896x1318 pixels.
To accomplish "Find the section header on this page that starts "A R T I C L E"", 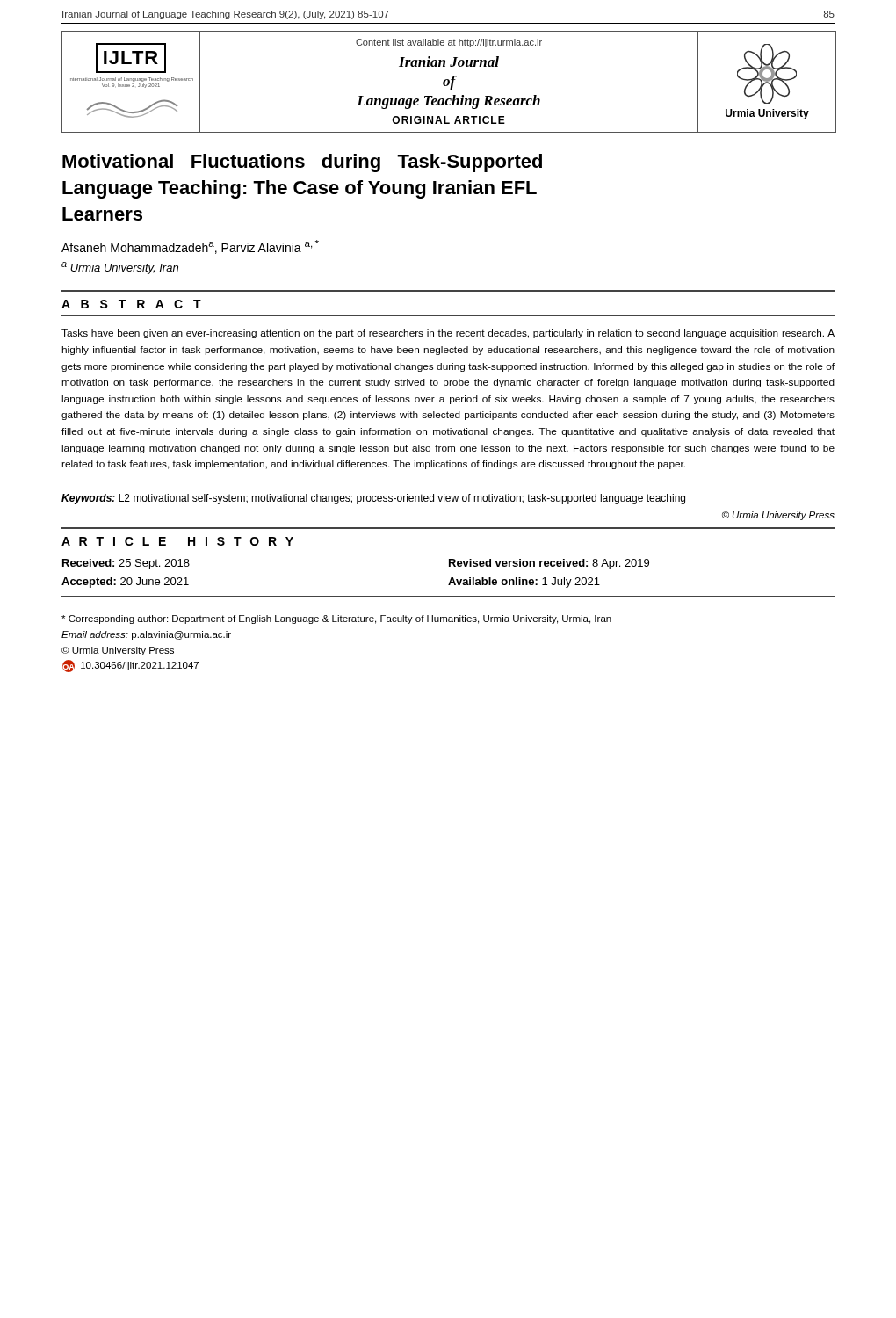I will pos(448,562).
